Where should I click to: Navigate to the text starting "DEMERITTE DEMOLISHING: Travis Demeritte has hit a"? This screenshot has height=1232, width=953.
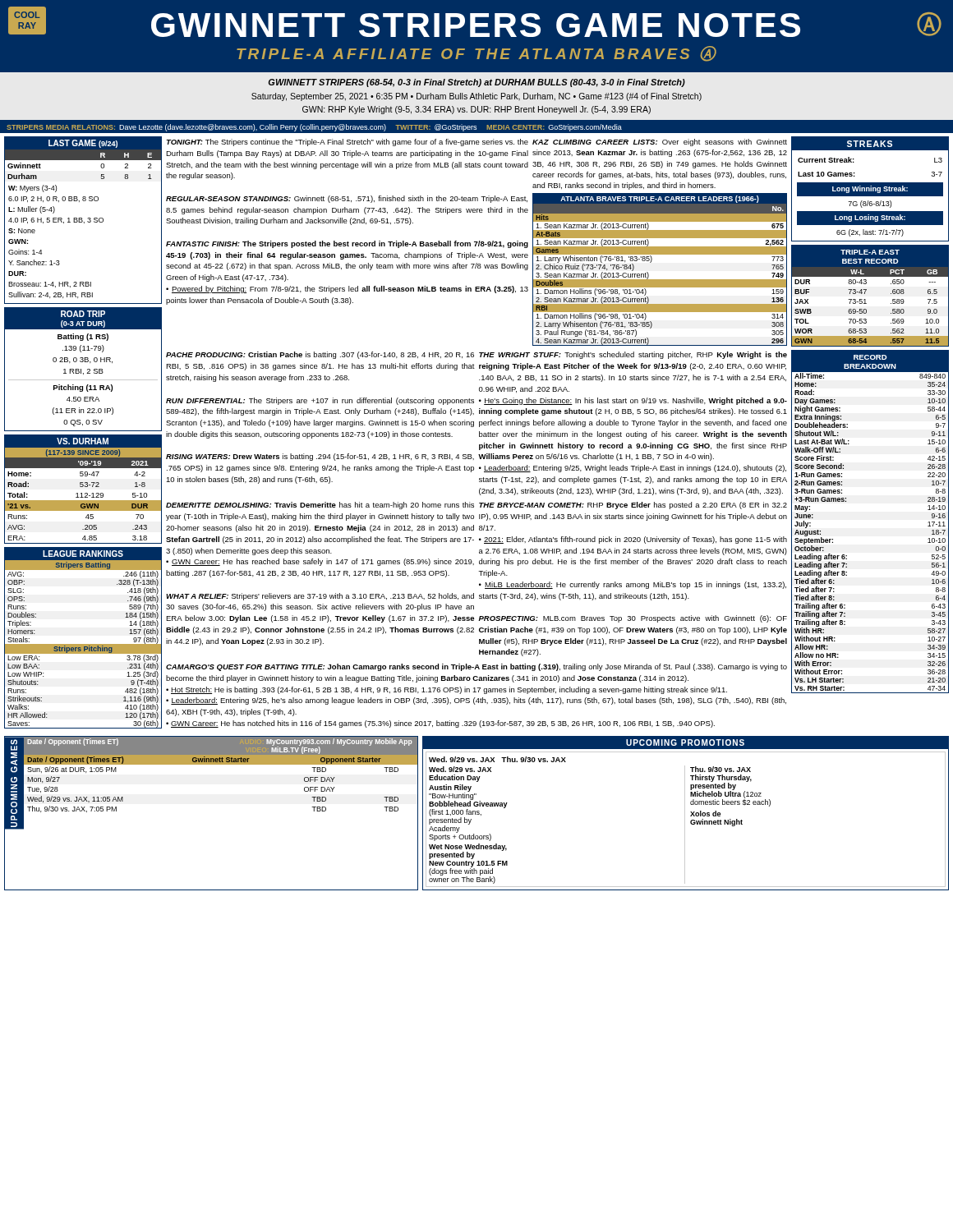[320, 539]
